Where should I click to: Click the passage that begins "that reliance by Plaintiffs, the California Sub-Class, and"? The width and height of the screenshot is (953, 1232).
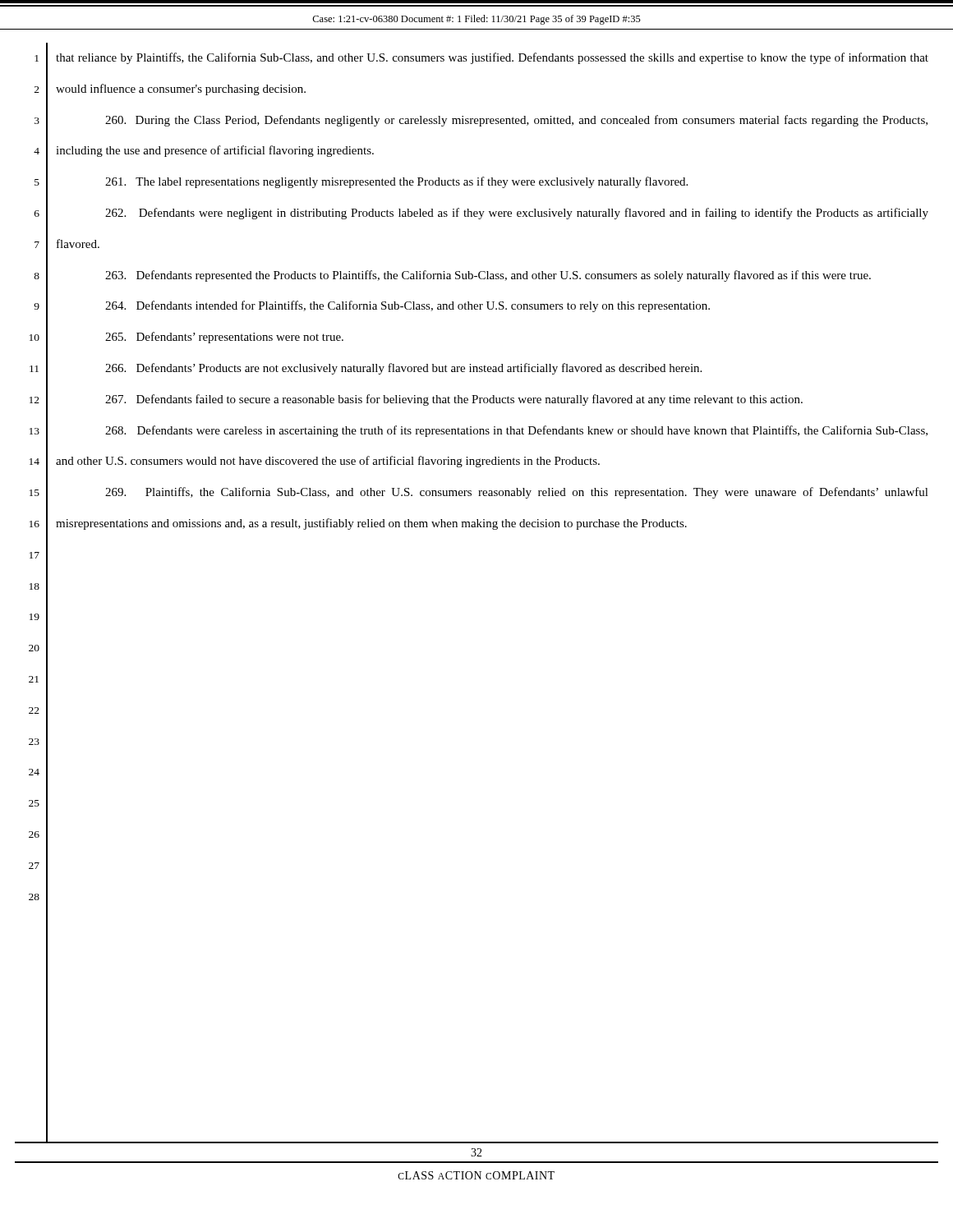click(492, 58)
